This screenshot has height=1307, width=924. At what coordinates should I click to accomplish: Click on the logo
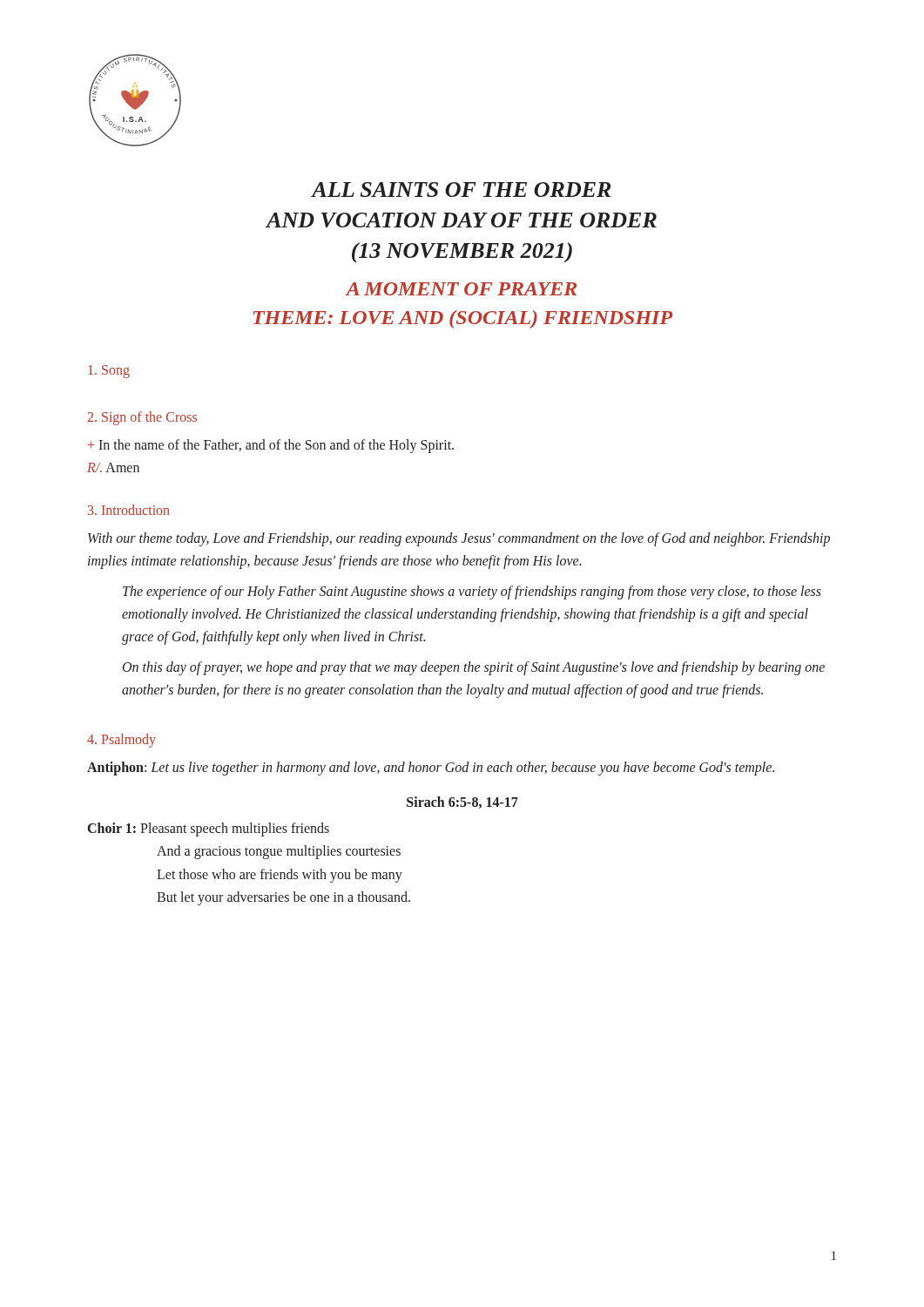point(462,100)
